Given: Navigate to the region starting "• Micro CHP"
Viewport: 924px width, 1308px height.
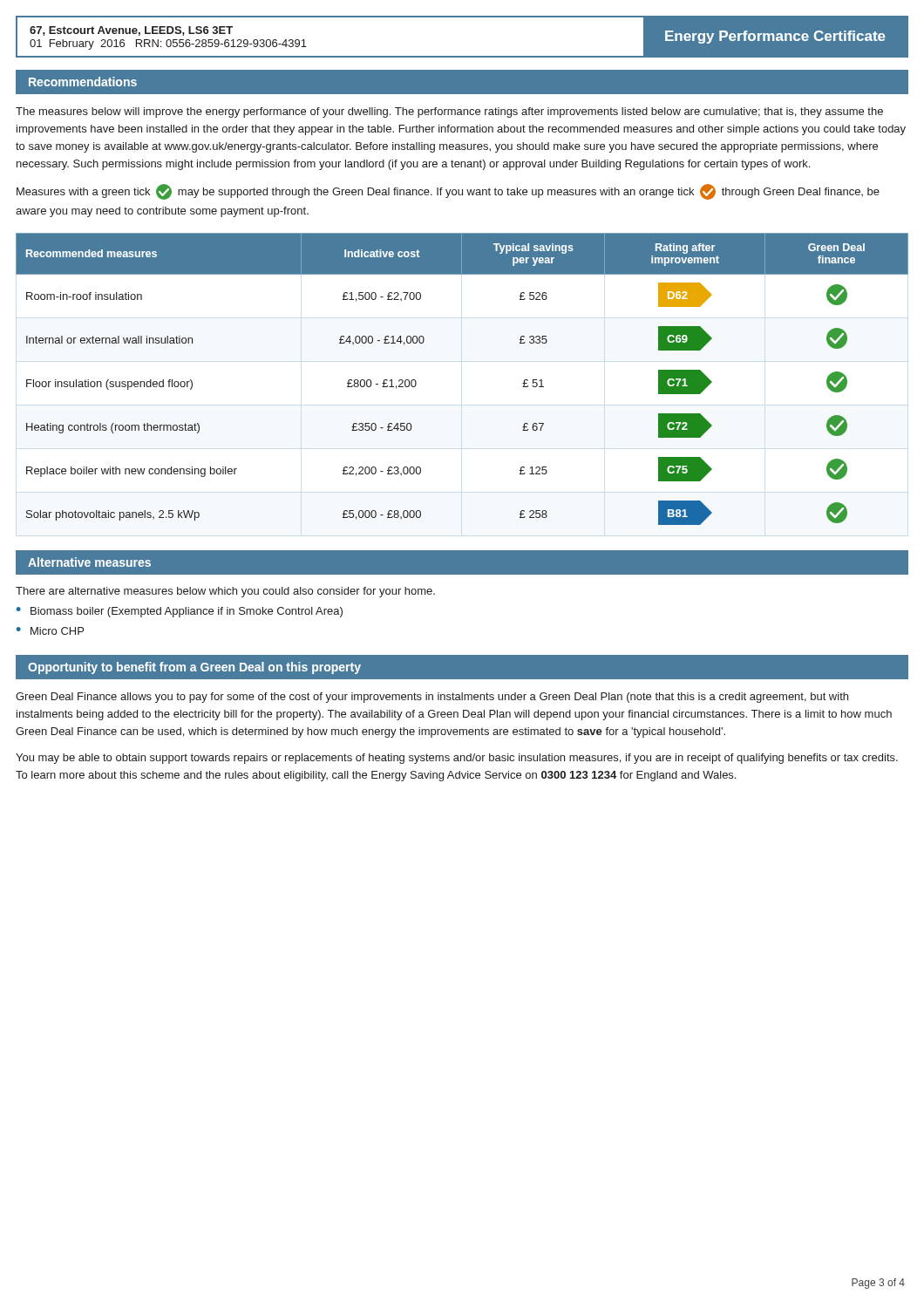Looking at the screenshot, I should pos(57,630).
